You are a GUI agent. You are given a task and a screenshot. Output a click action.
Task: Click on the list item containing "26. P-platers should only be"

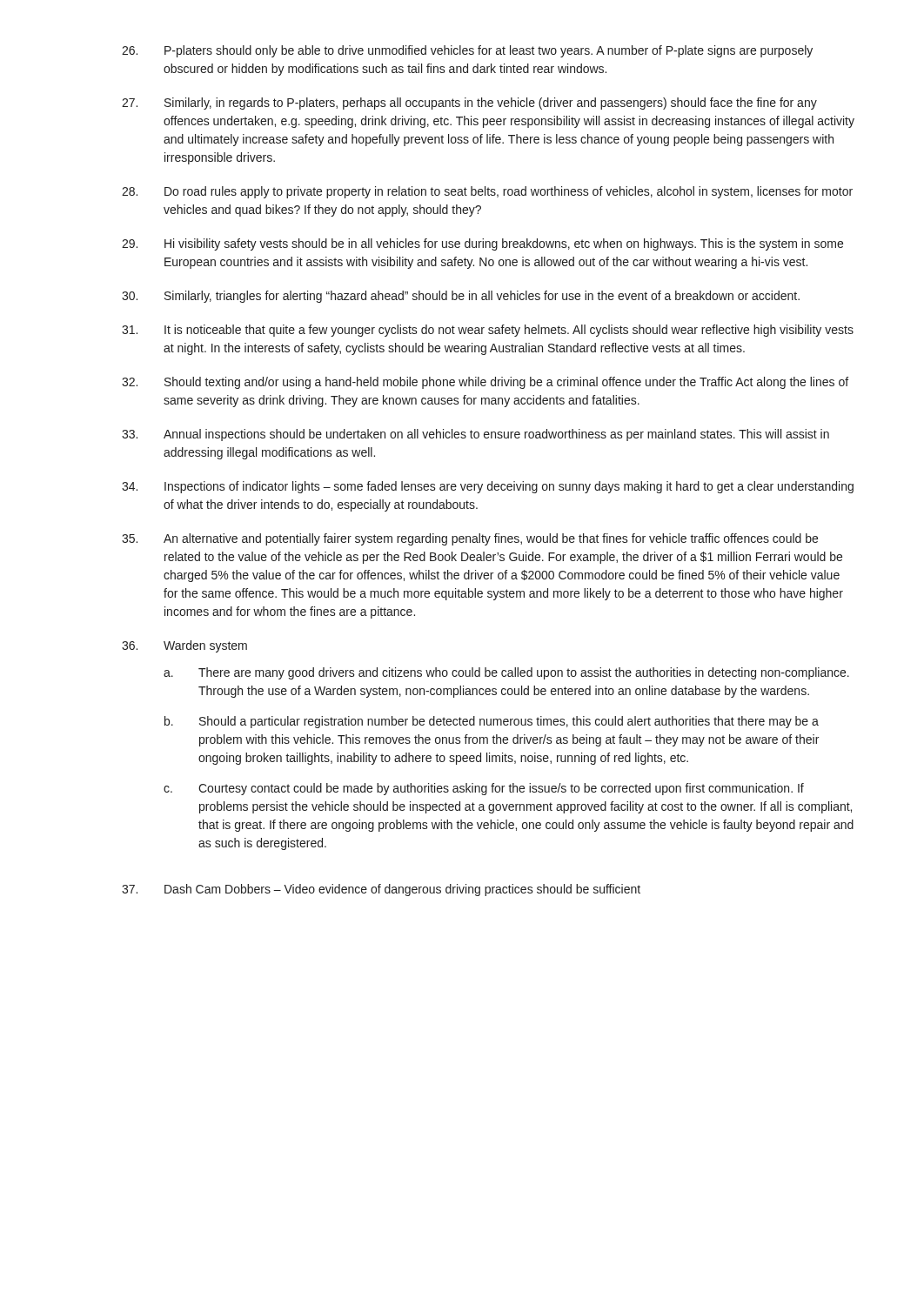488,60
